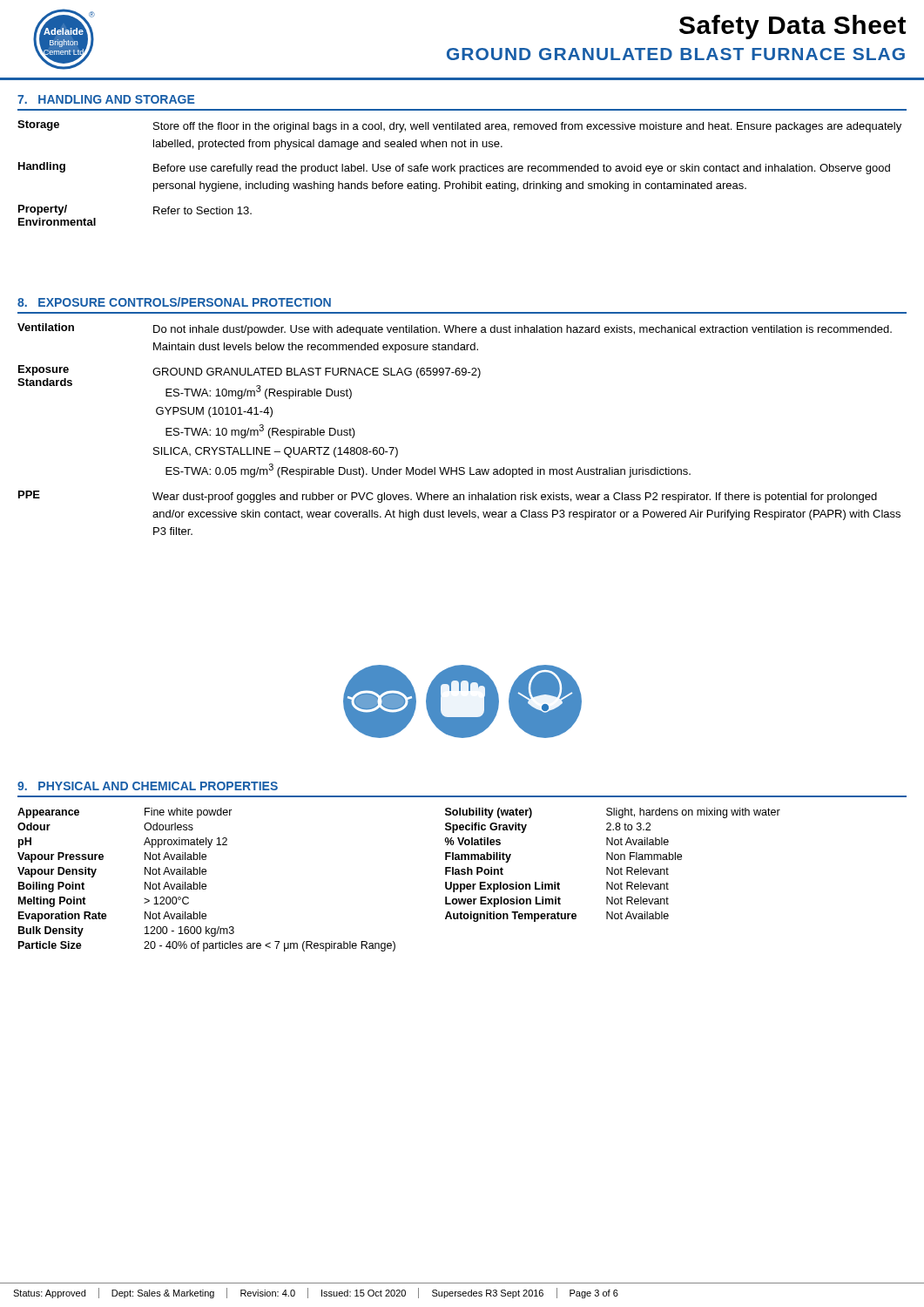
Task: Point to the text starting "Refer to Section"
Action: pyautogui.click(x=202, y=210)
